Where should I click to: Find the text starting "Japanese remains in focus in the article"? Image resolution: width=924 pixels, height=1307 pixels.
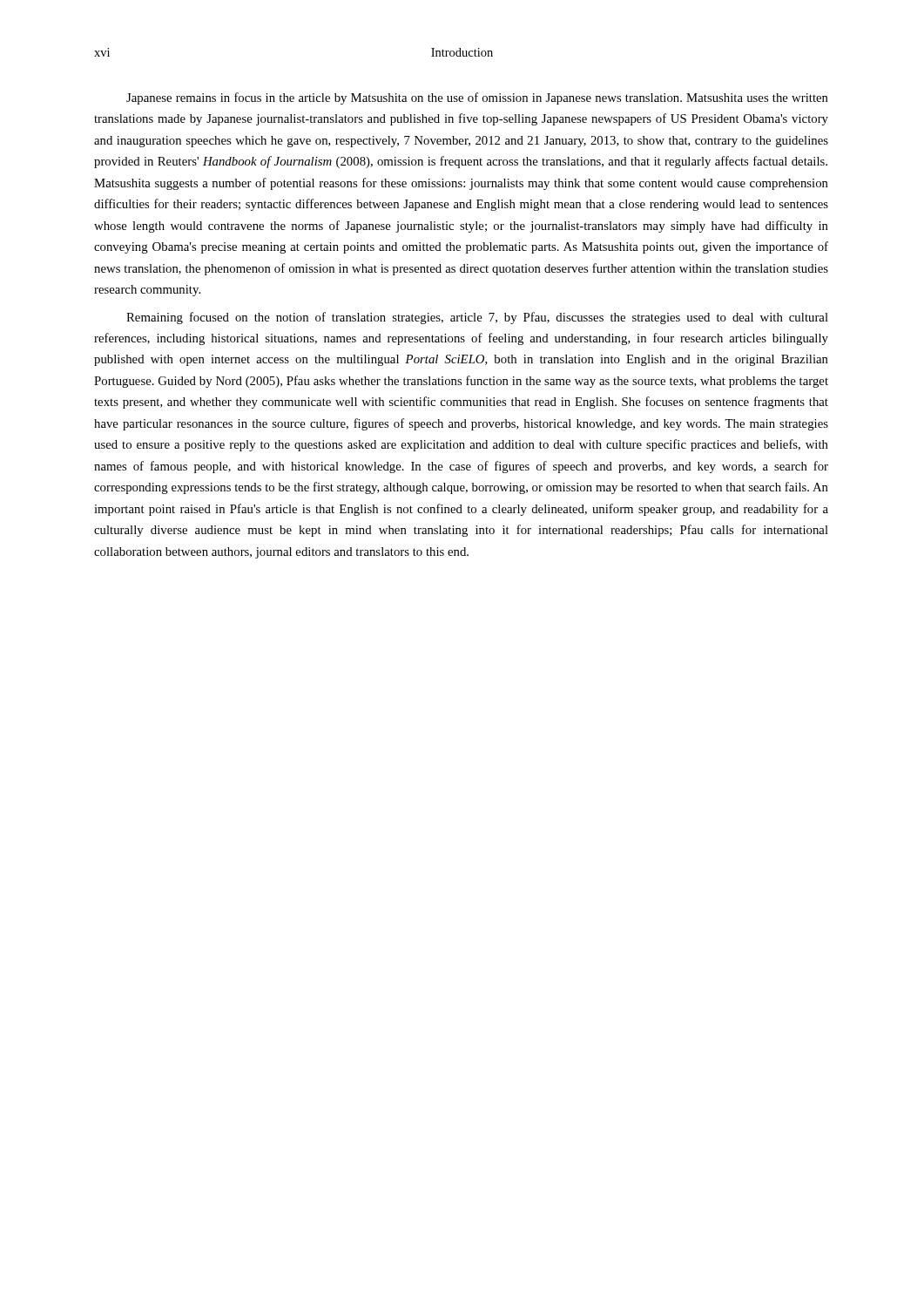coord(461,325)
